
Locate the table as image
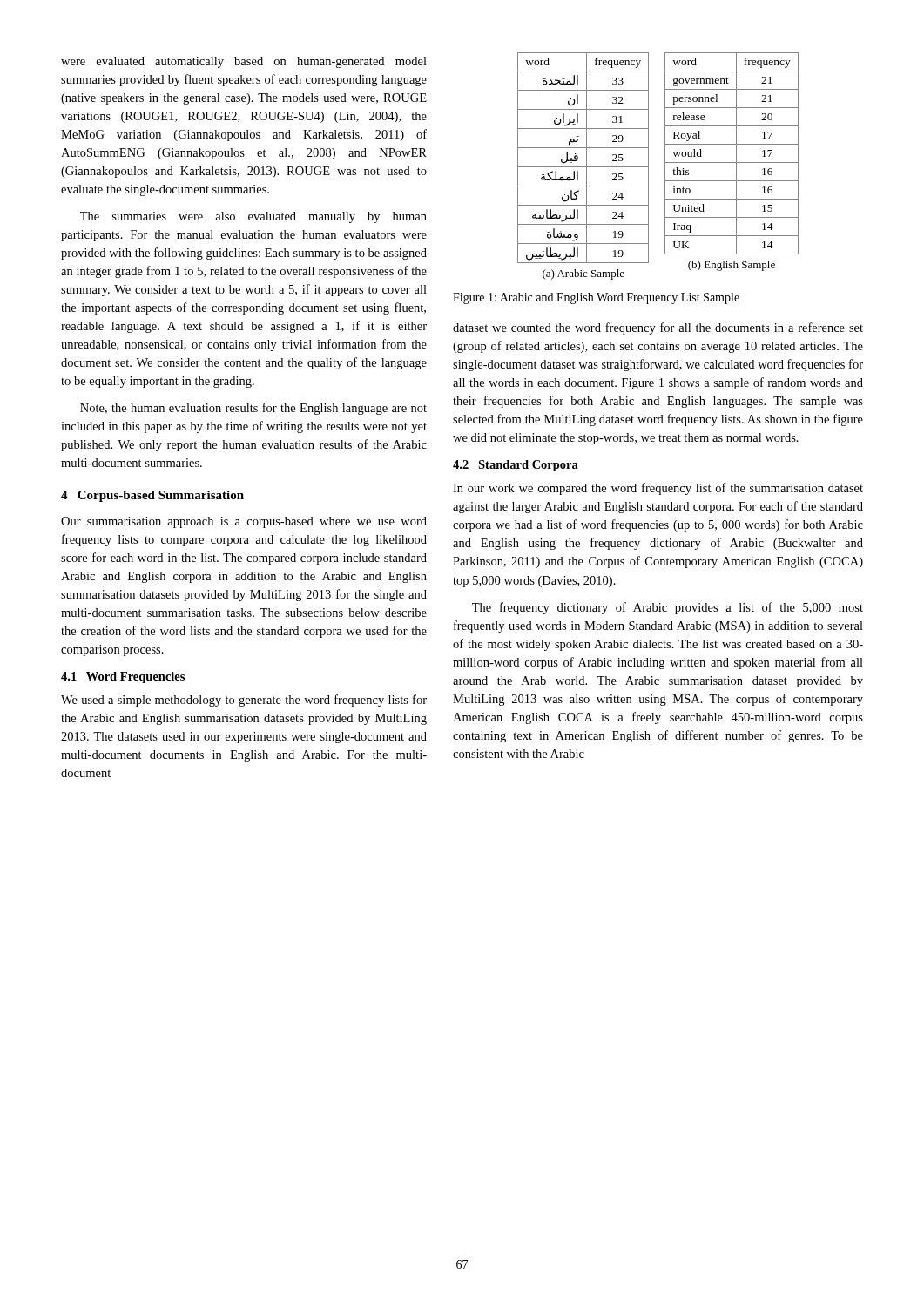coord(658,166)
